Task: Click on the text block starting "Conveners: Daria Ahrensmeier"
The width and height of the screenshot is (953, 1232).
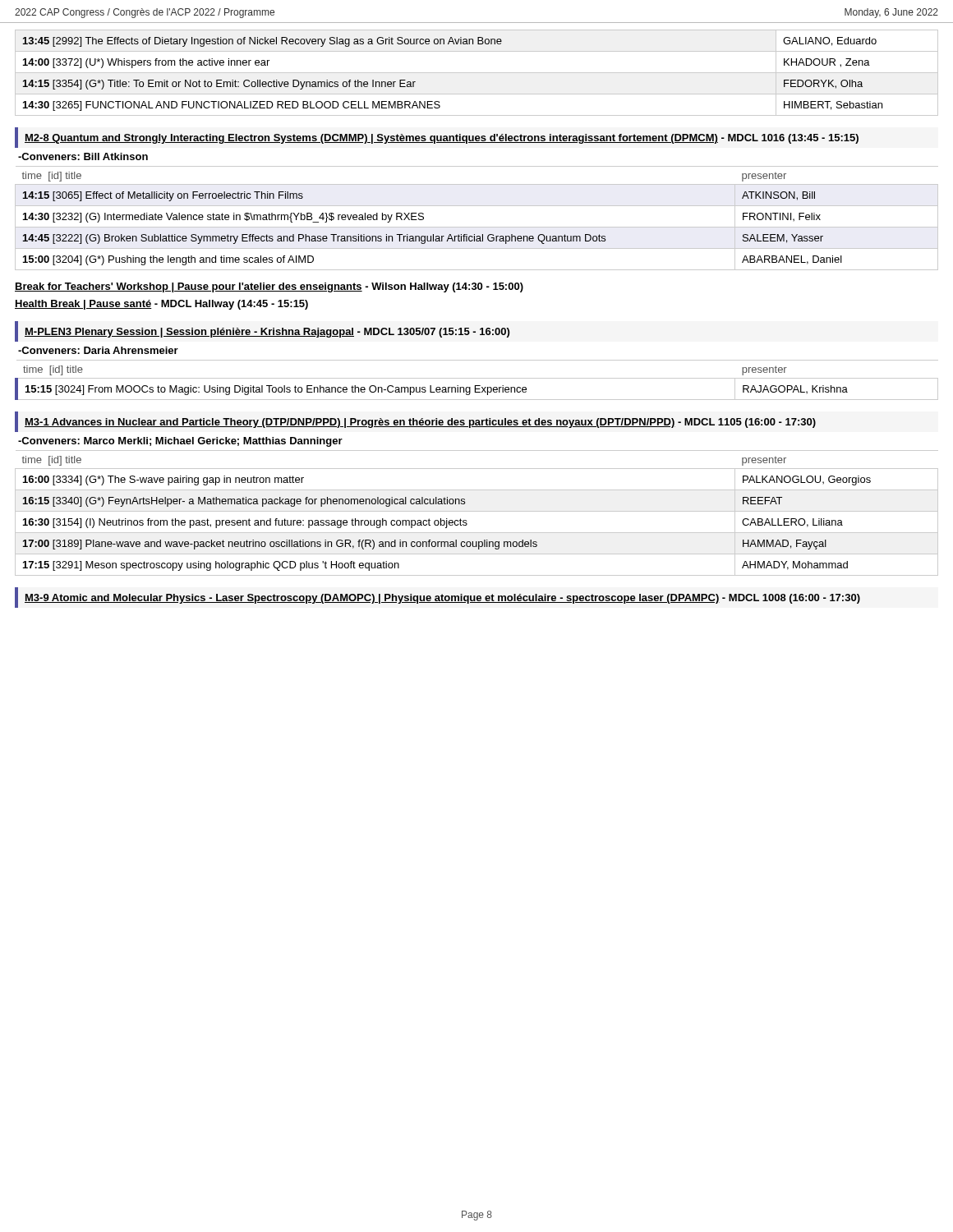Action: click(98, 350)
